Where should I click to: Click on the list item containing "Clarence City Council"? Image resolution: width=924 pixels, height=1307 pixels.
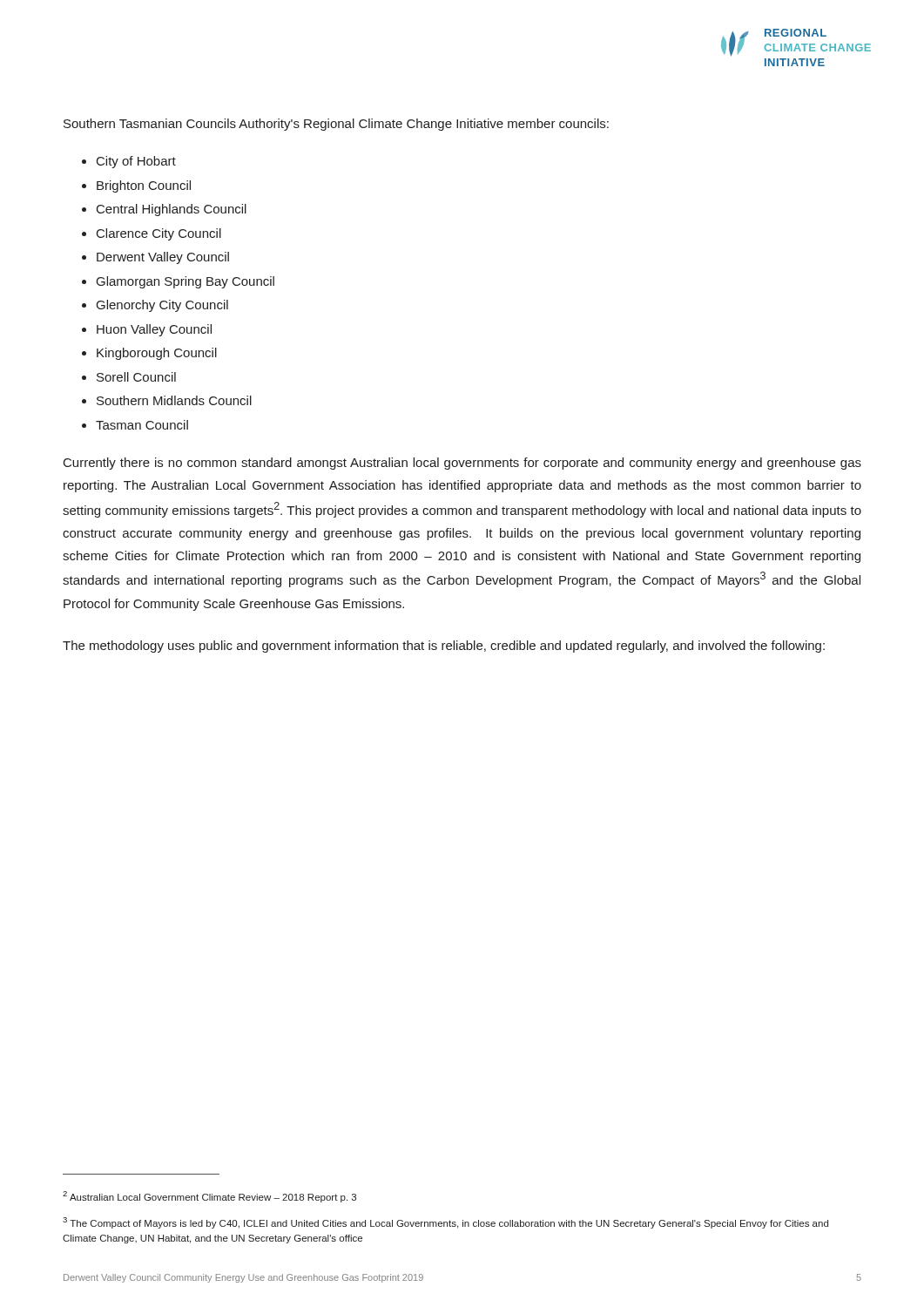pos(159,233)
